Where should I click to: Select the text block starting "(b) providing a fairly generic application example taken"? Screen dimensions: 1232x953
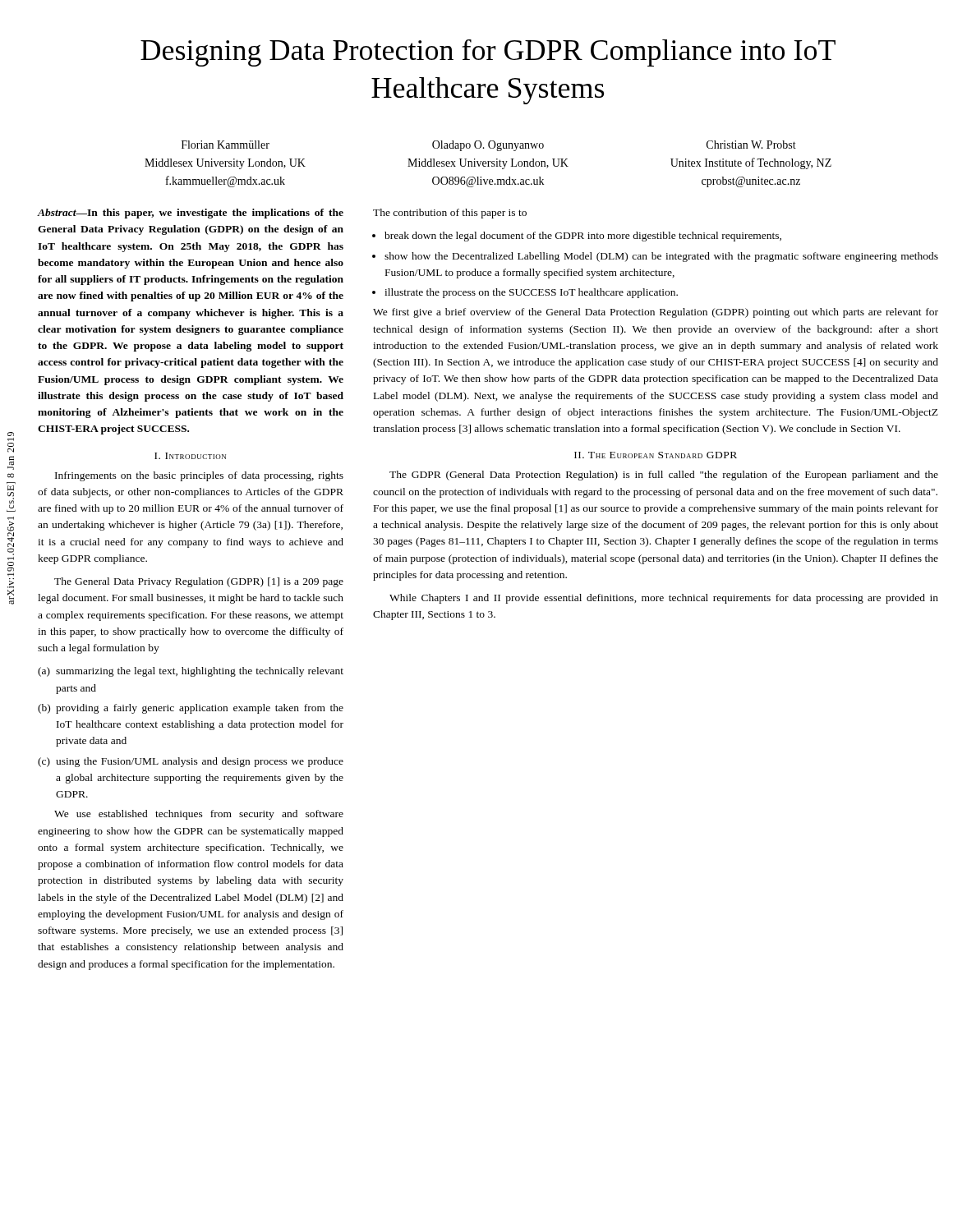(191, 723)
